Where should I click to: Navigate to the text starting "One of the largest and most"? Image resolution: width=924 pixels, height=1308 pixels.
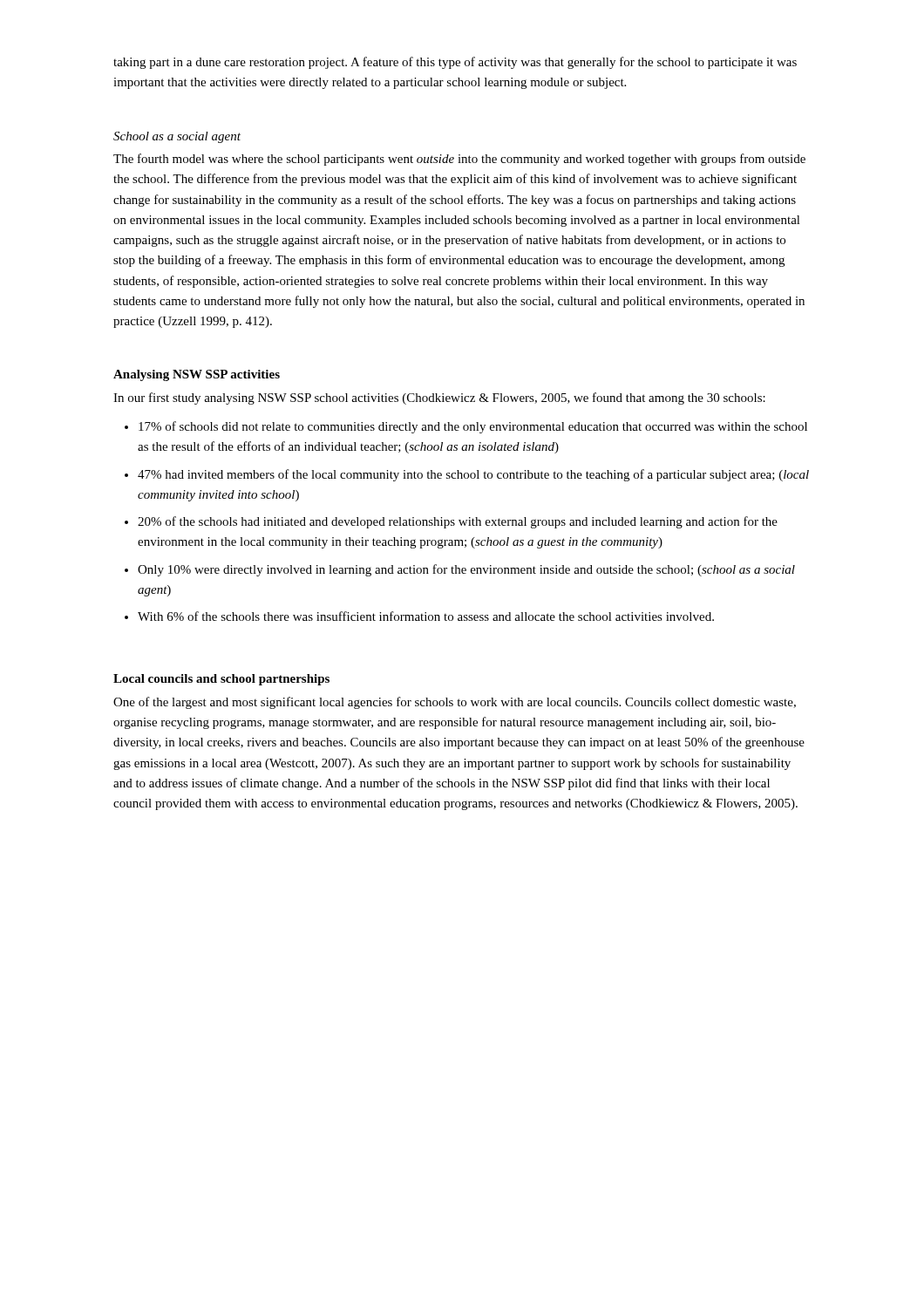pos(462,753)
